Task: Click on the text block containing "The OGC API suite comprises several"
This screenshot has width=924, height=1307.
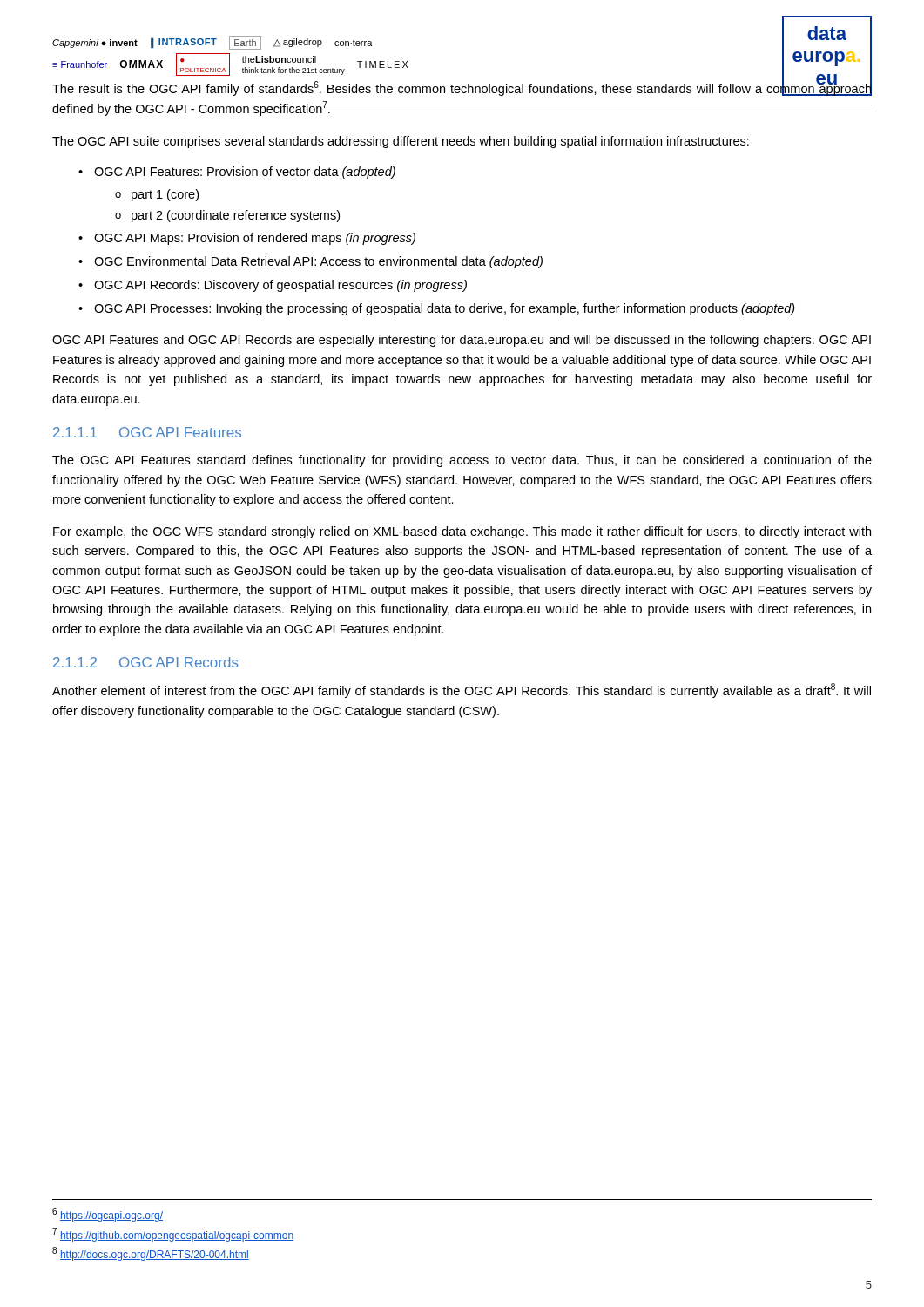Action: (462, 141)
